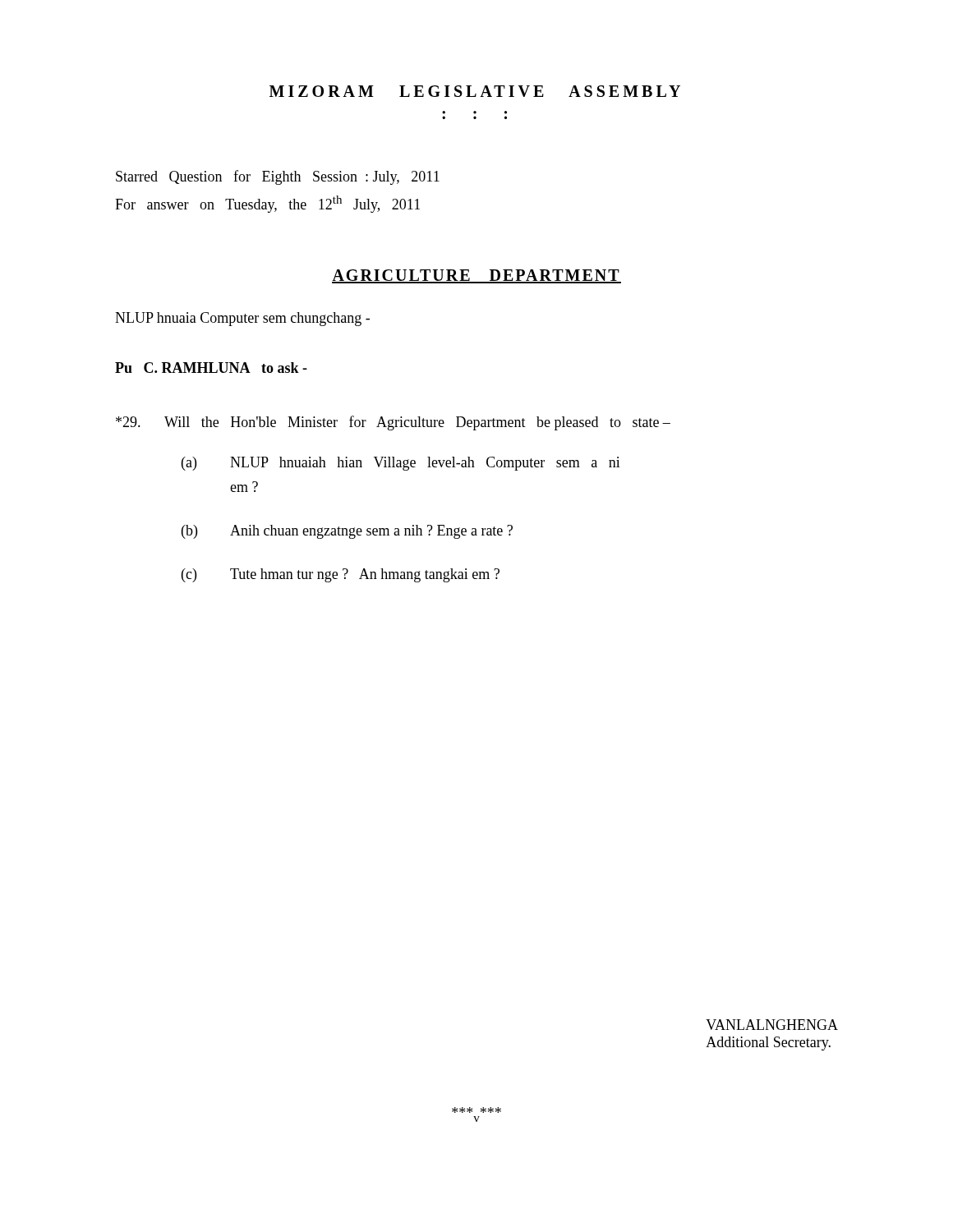This screenshot has width=953, height=1232.
Task: Navigate to the region starting "(c) Tute hman tur nge ? An"
Action: tap(509, 574)
